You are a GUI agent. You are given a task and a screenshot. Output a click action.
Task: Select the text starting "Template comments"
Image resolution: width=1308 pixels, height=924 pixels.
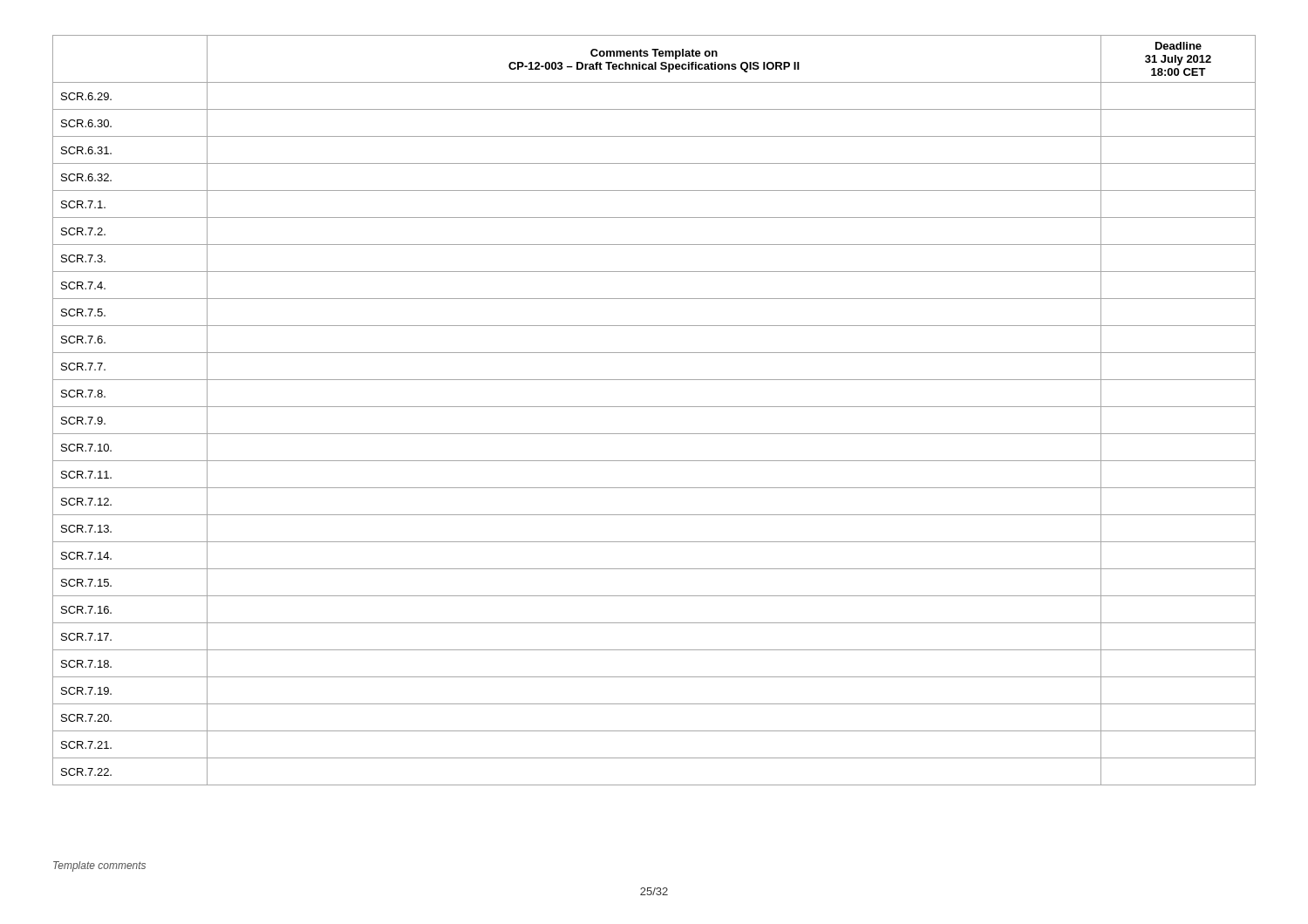tap(99, 866)
